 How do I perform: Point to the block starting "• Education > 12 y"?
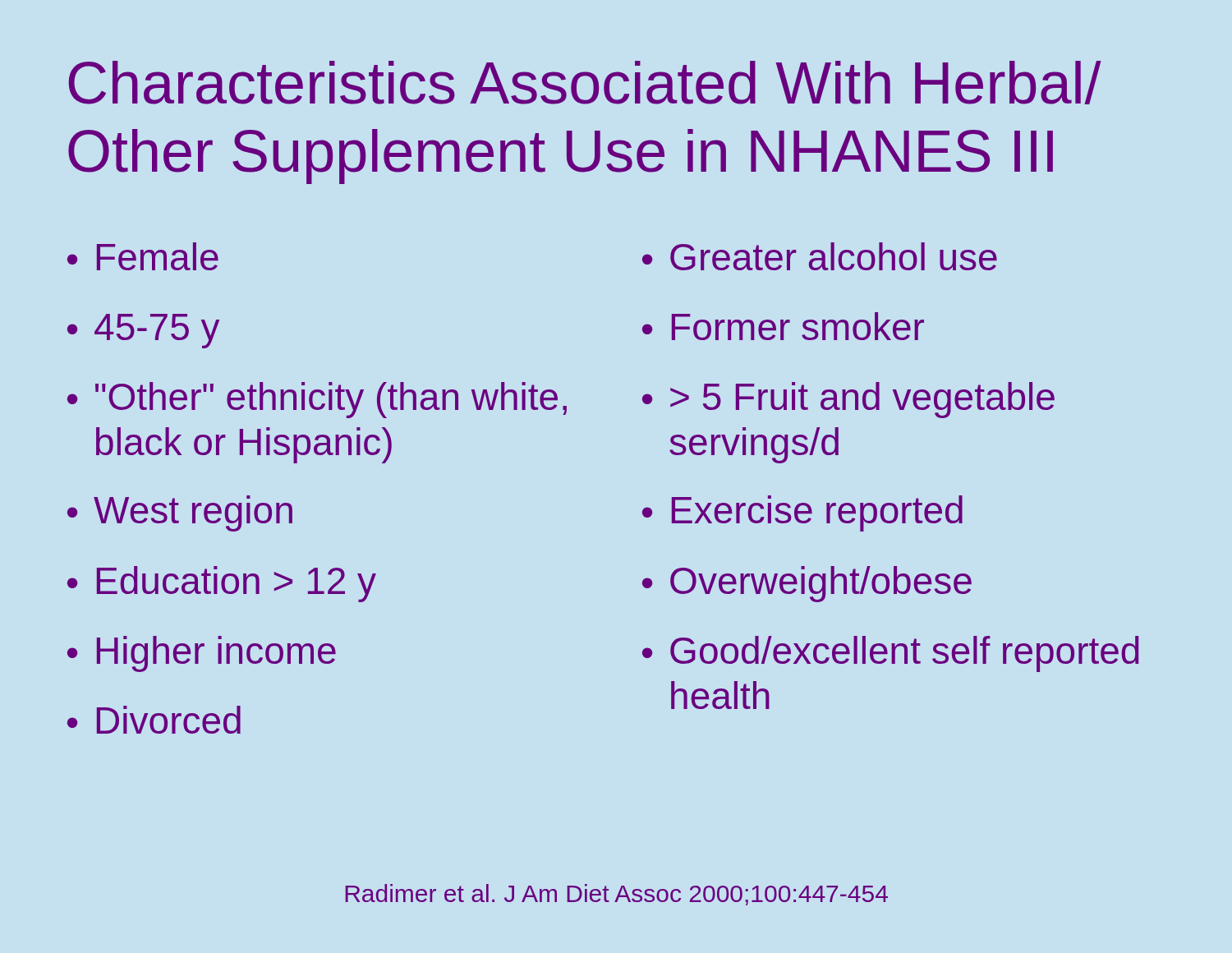click(x=329, y=582)
